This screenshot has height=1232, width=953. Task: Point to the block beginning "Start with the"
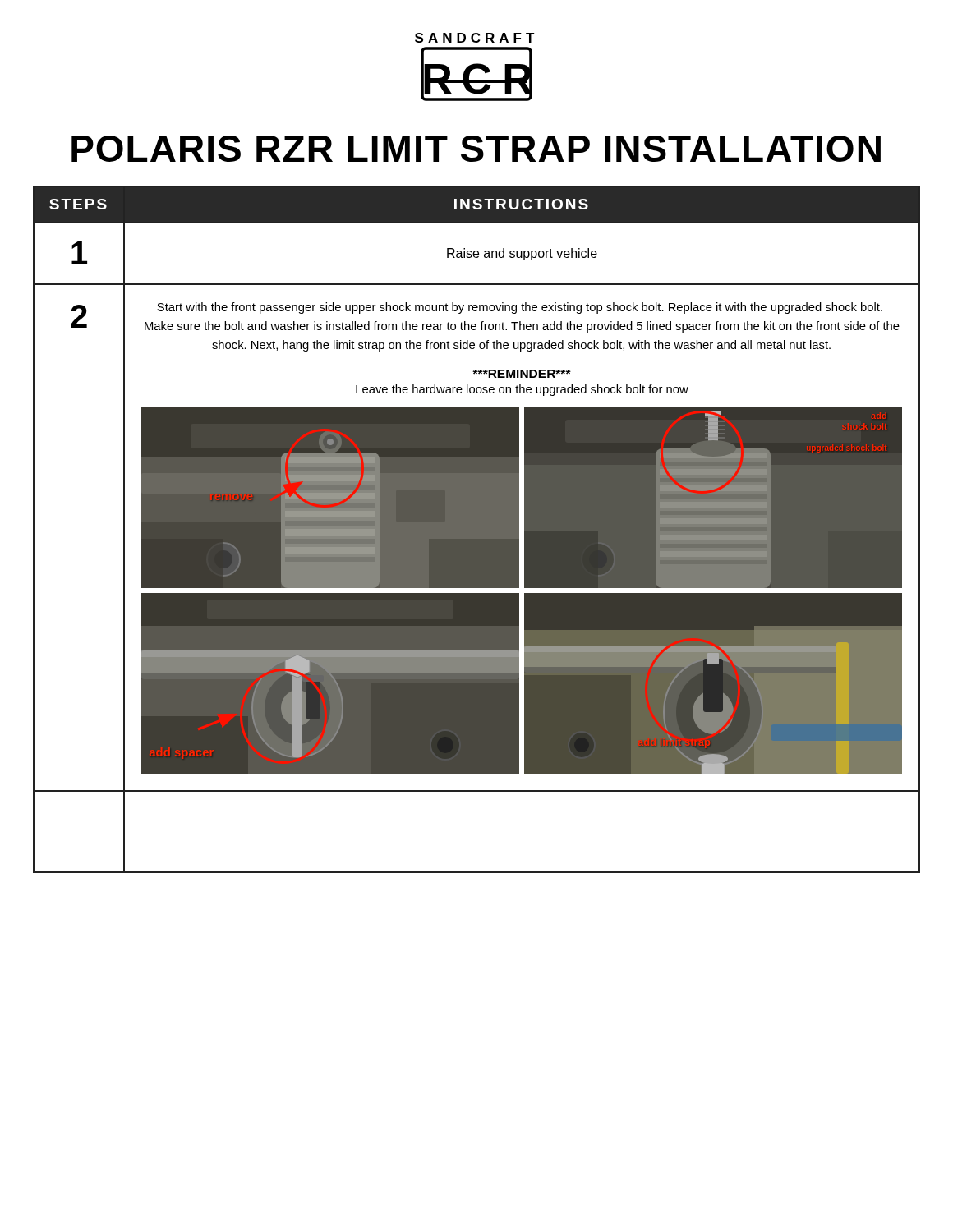click(x=522, y=326)
